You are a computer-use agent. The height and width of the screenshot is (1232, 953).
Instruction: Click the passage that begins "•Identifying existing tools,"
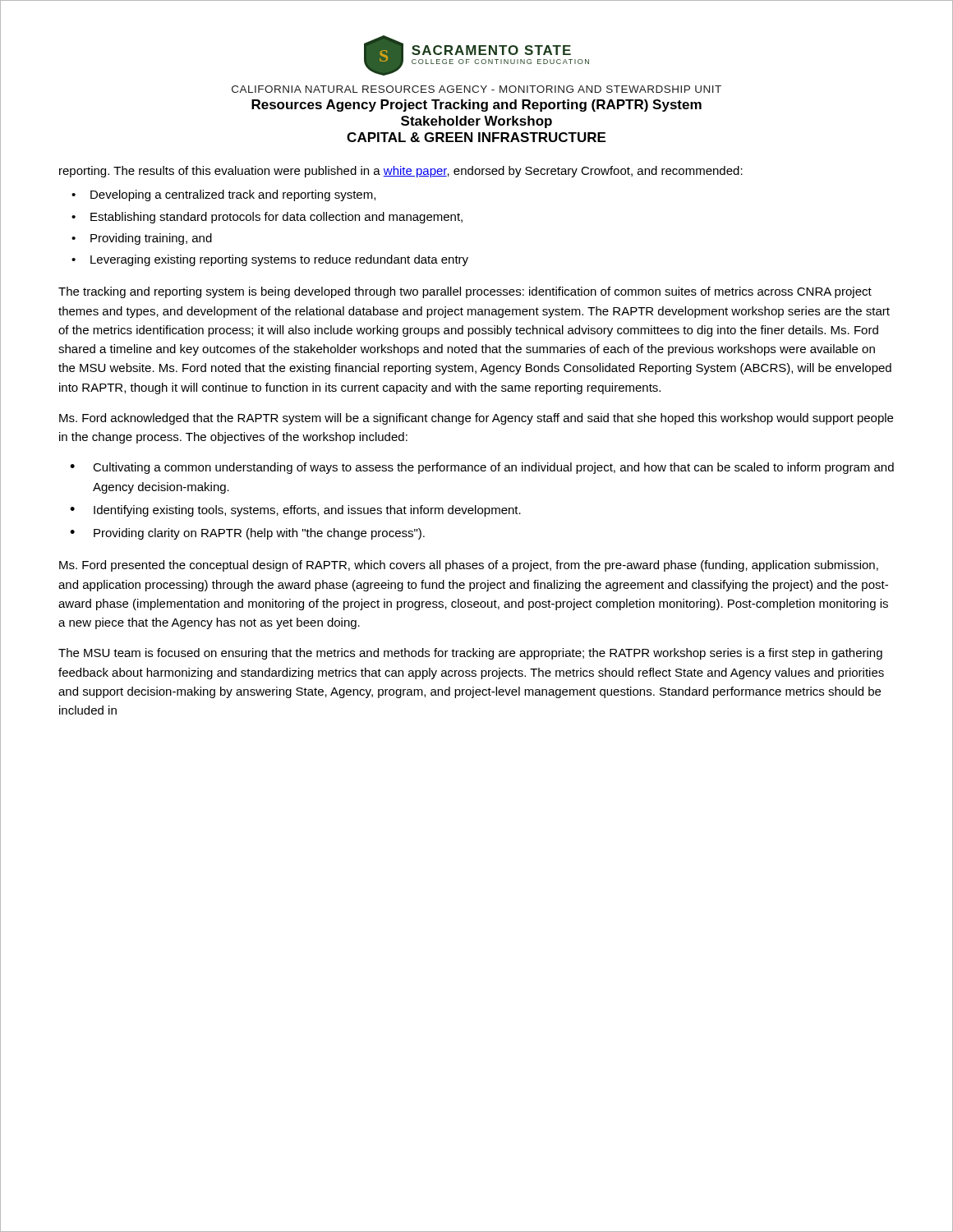point(296,509)
